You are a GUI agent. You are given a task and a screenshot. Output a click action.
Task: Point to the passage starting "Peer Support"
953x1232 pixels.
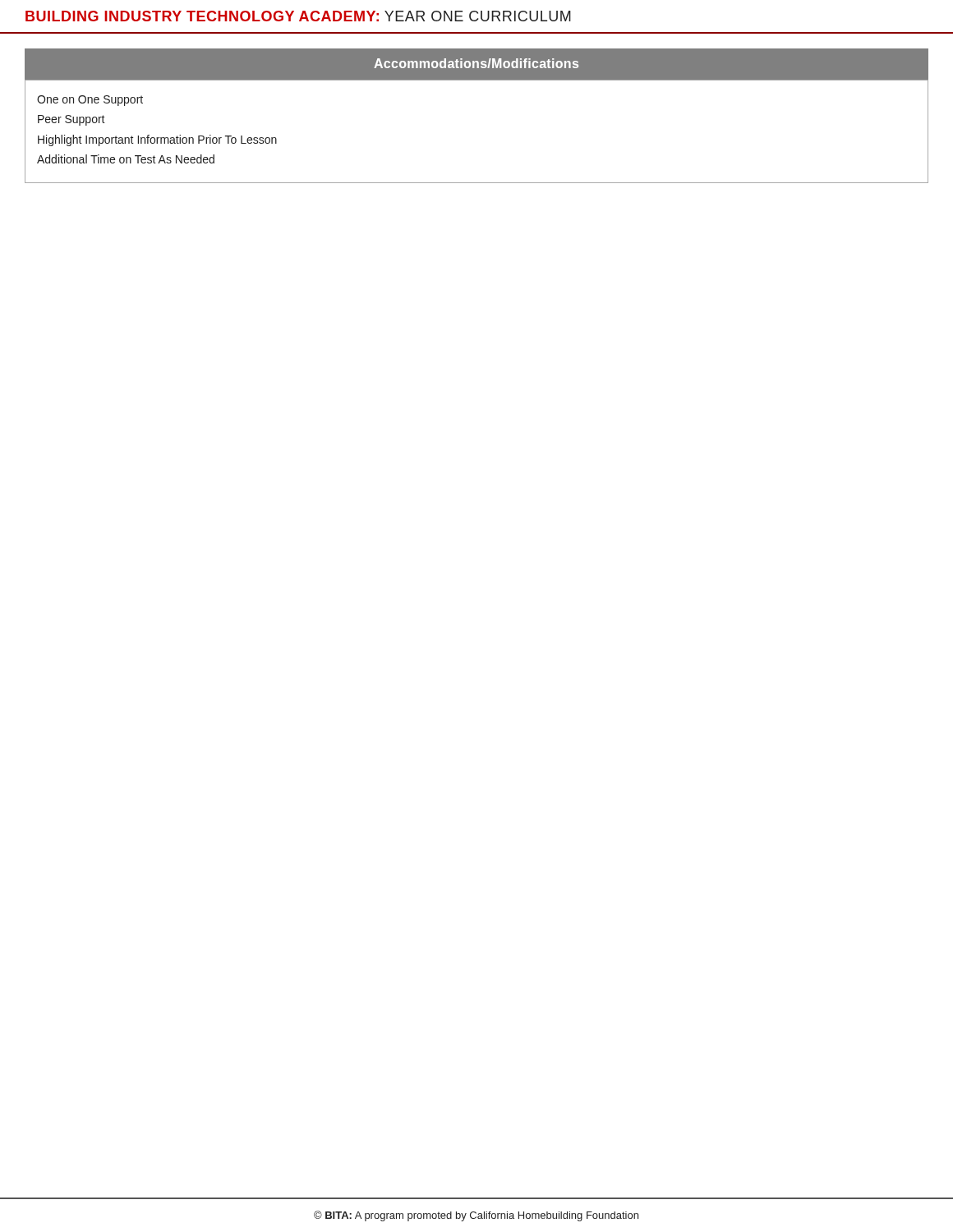(71, 120)
